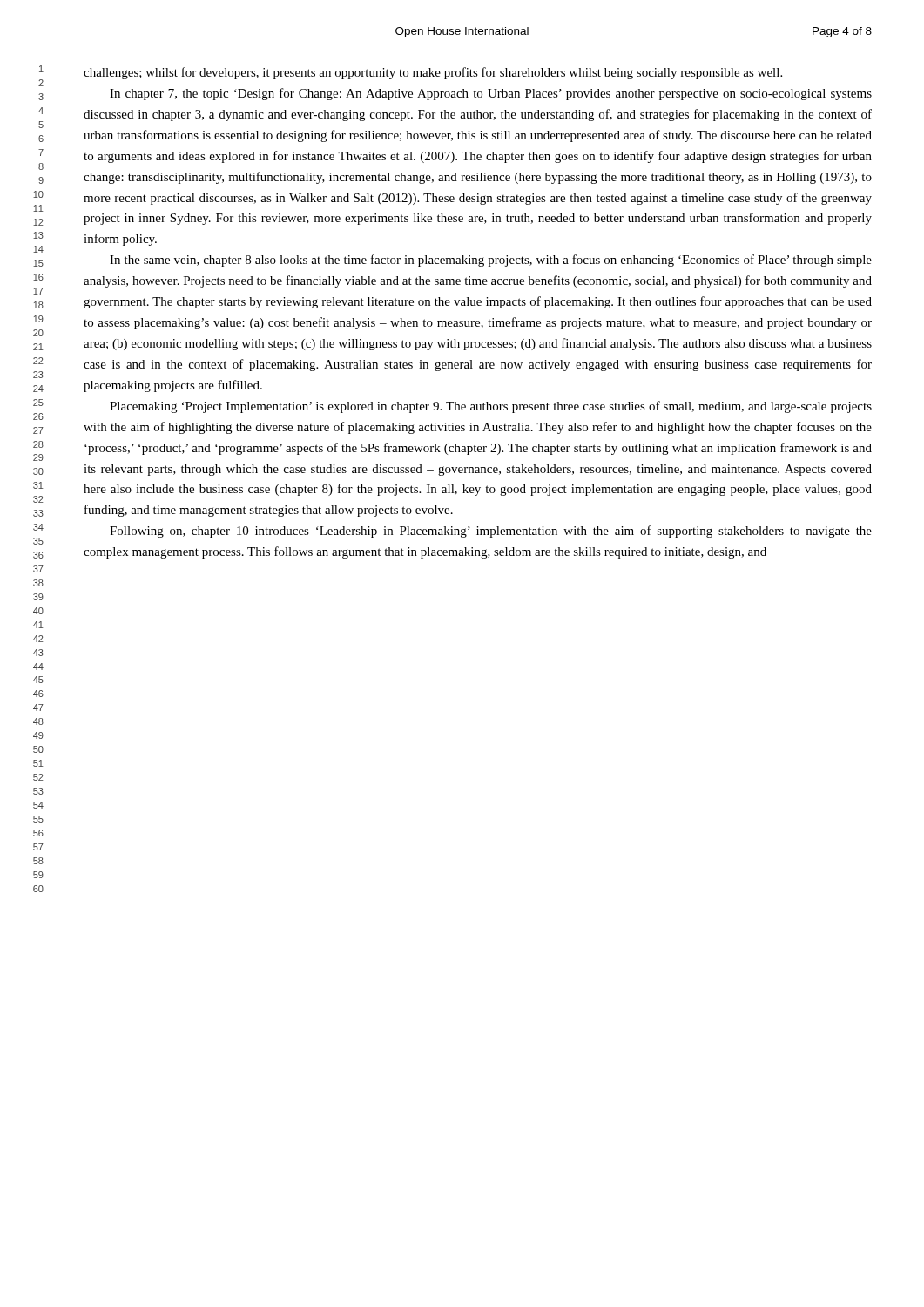
Task: Find the block on this page that starts "Placemaking ‘Project Implementation’ is explored"
Action: pyautogui.click(x=478, y=459)
